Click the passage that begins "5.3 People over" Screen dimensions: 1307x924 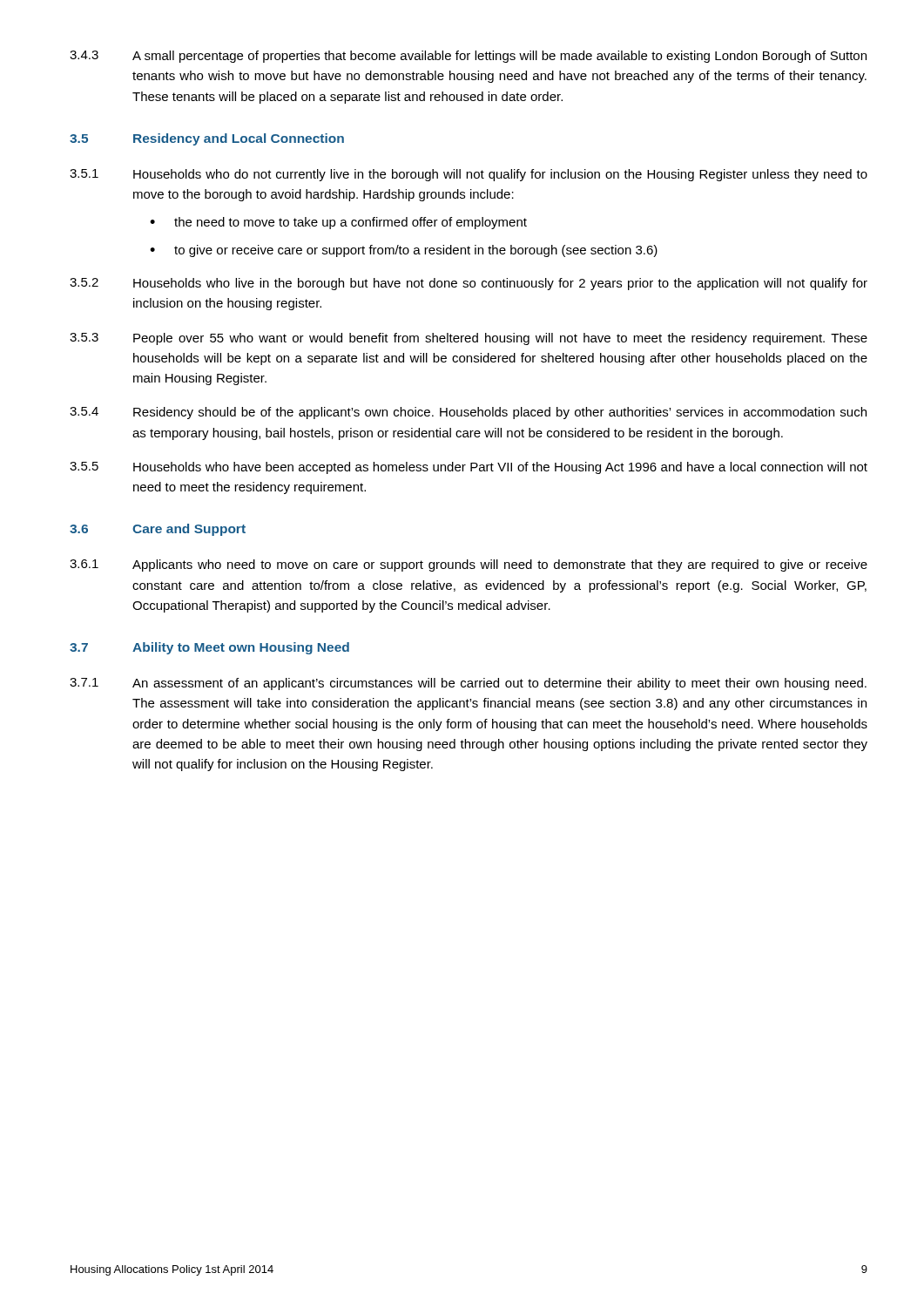click(x=469, y=358)
